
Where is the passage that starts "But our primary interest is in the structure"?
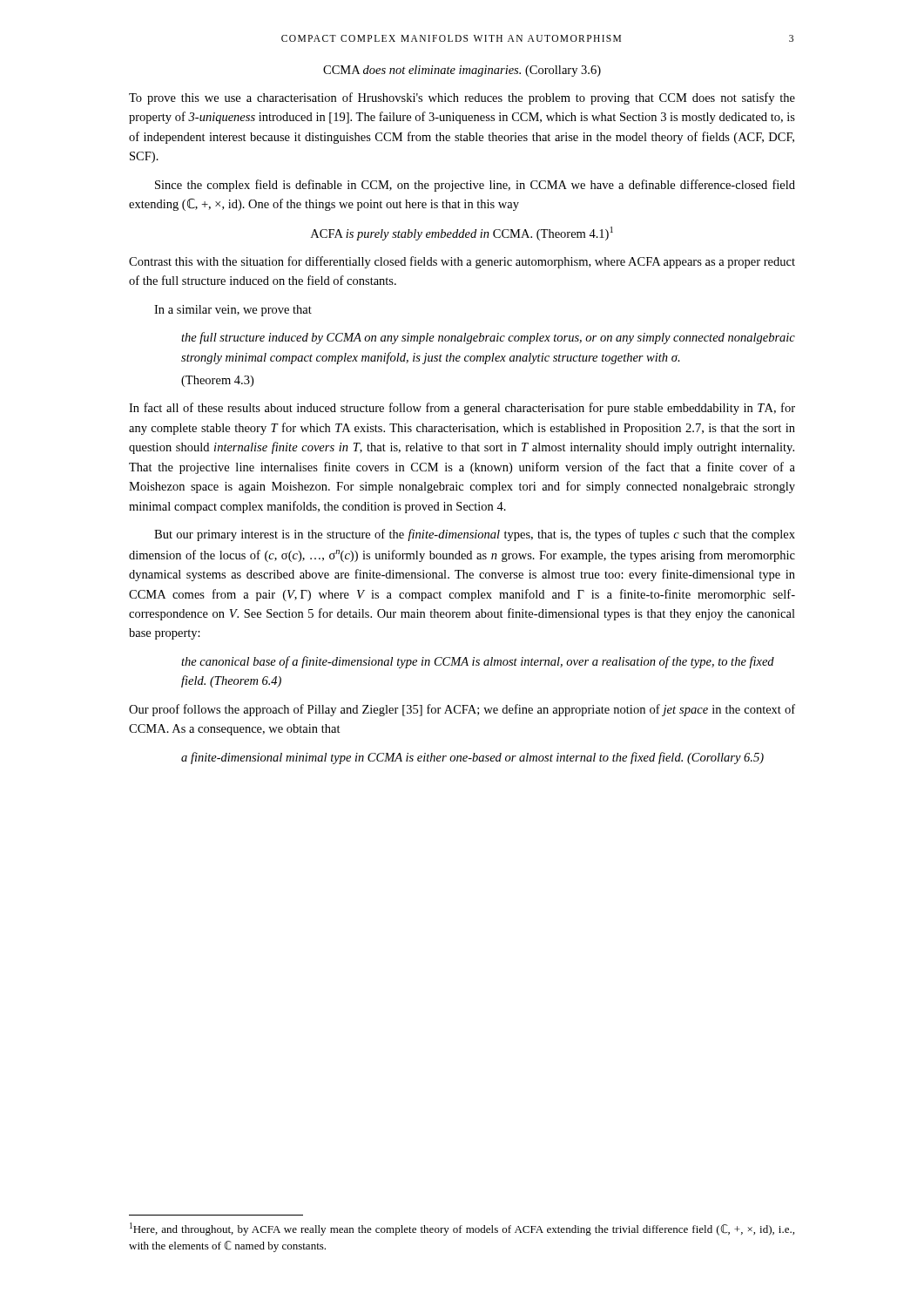462,584
